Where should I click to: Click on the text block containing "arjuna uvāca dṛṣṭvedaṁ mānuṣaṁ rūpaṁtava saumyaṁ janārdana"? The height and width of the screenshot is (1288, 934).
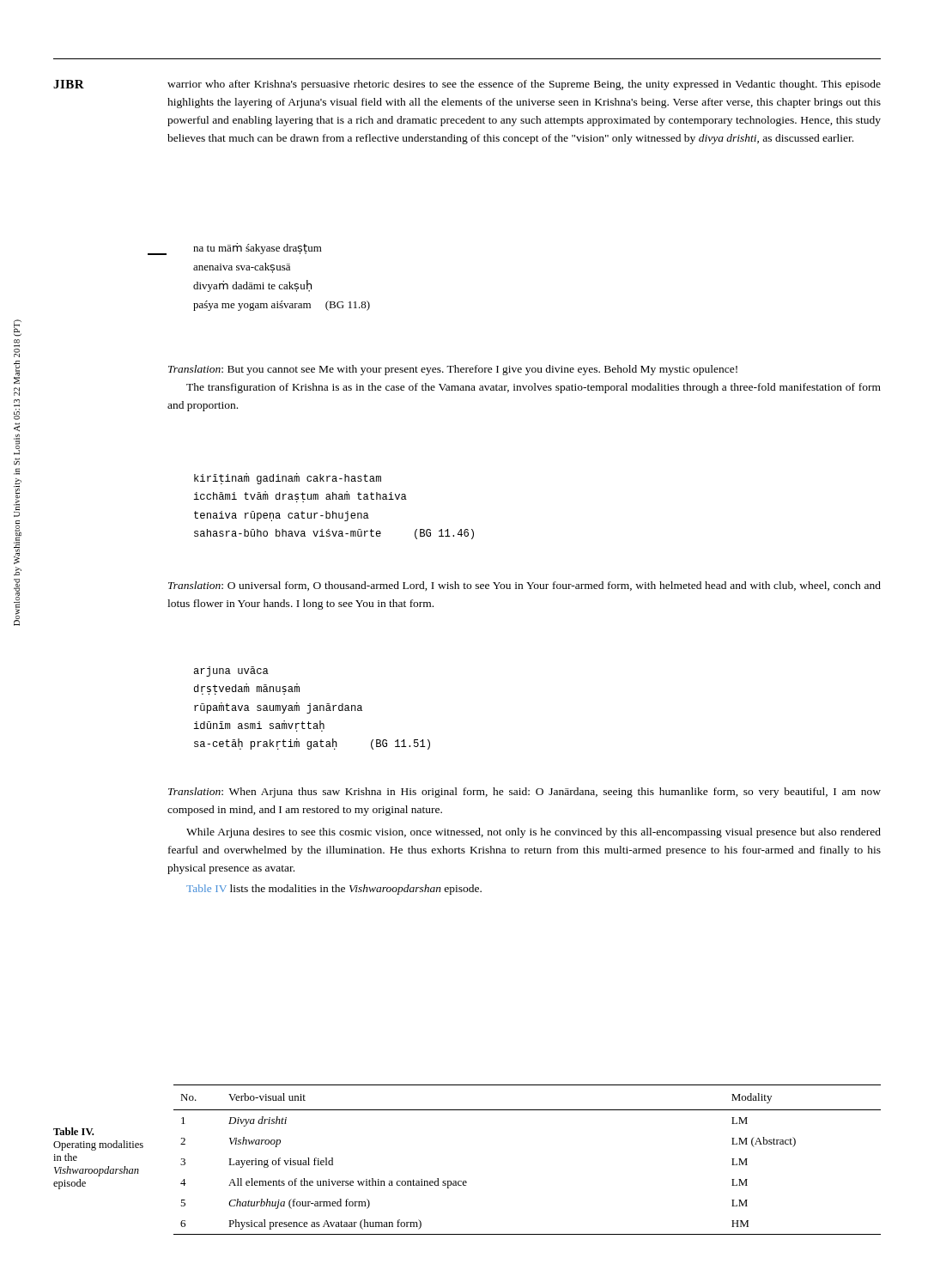[x=312, y=708]
